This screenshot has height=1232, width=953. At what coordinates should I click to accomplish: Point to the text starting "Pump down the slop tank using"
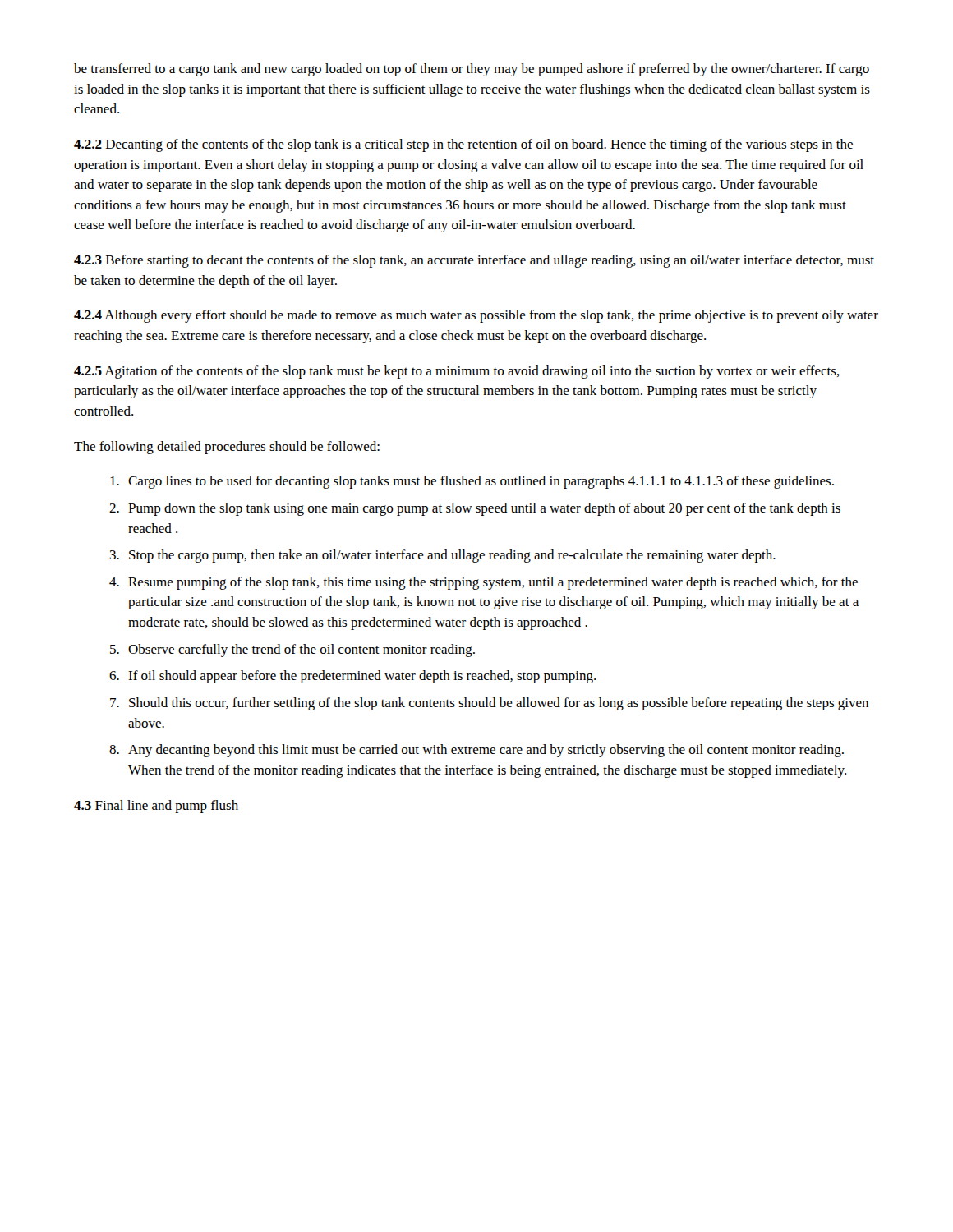tap(485, 518)
